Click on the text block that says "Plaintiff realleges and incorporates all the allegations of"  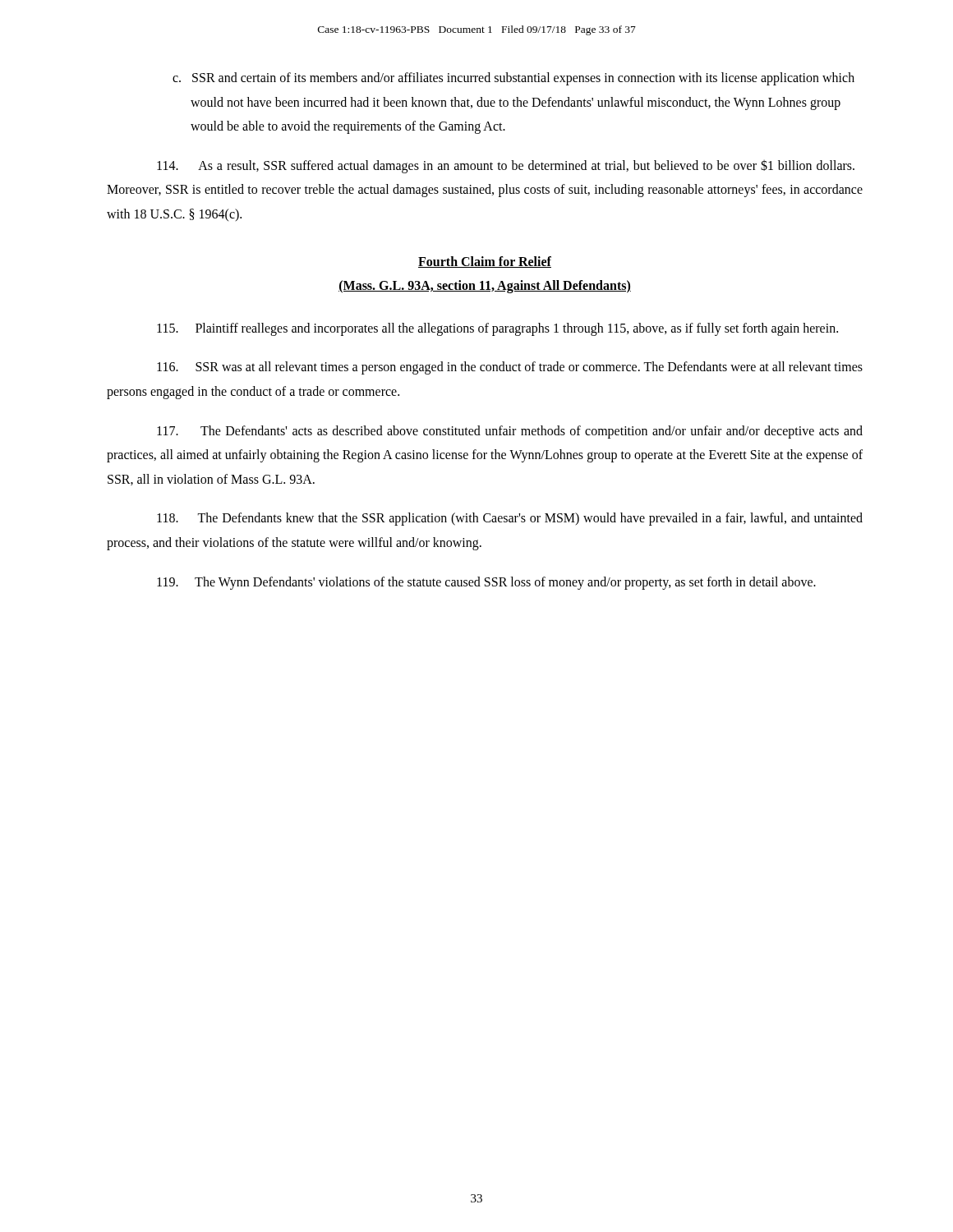498,328
